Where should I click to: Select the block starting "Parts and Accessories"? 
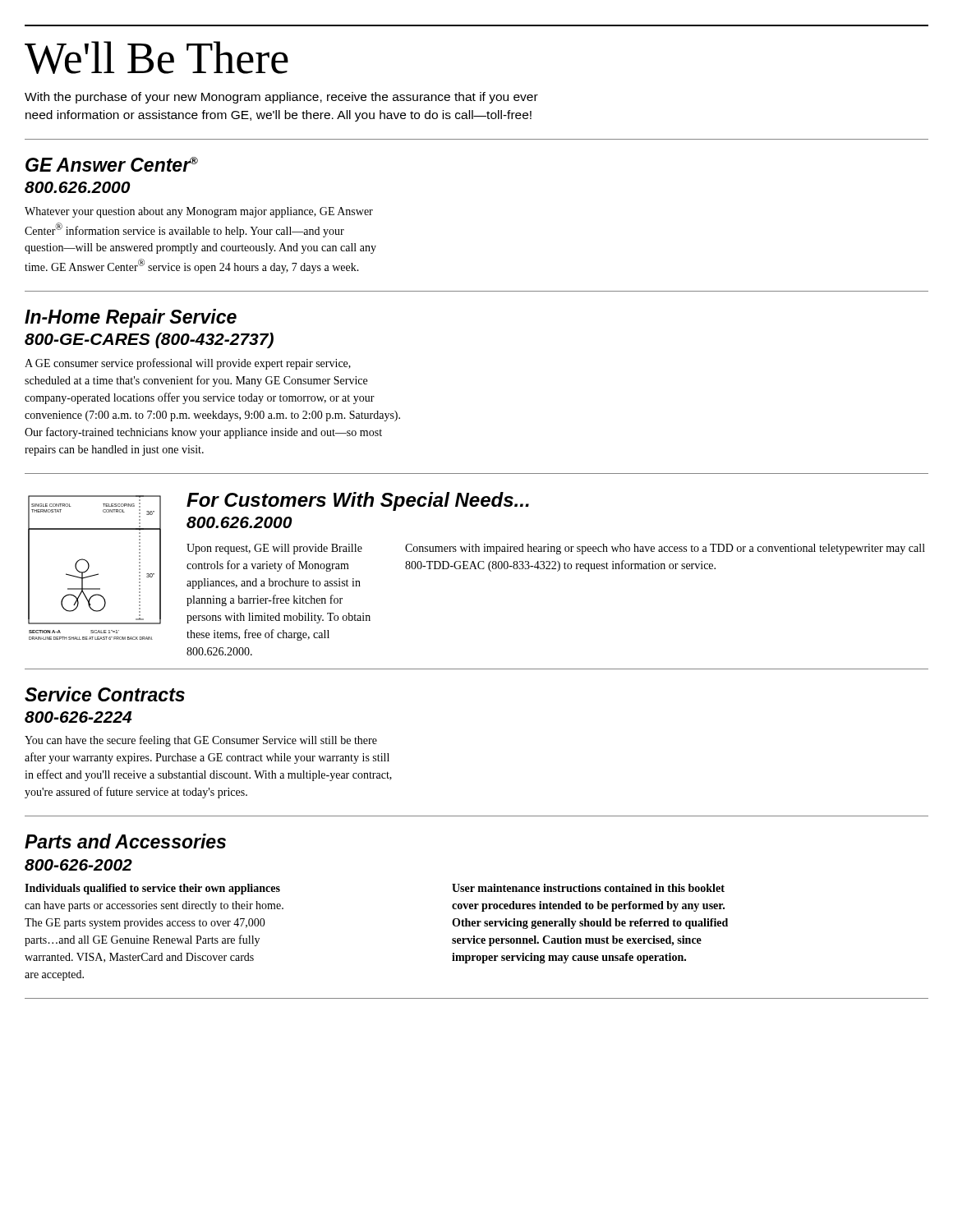(x=125, y=841)
